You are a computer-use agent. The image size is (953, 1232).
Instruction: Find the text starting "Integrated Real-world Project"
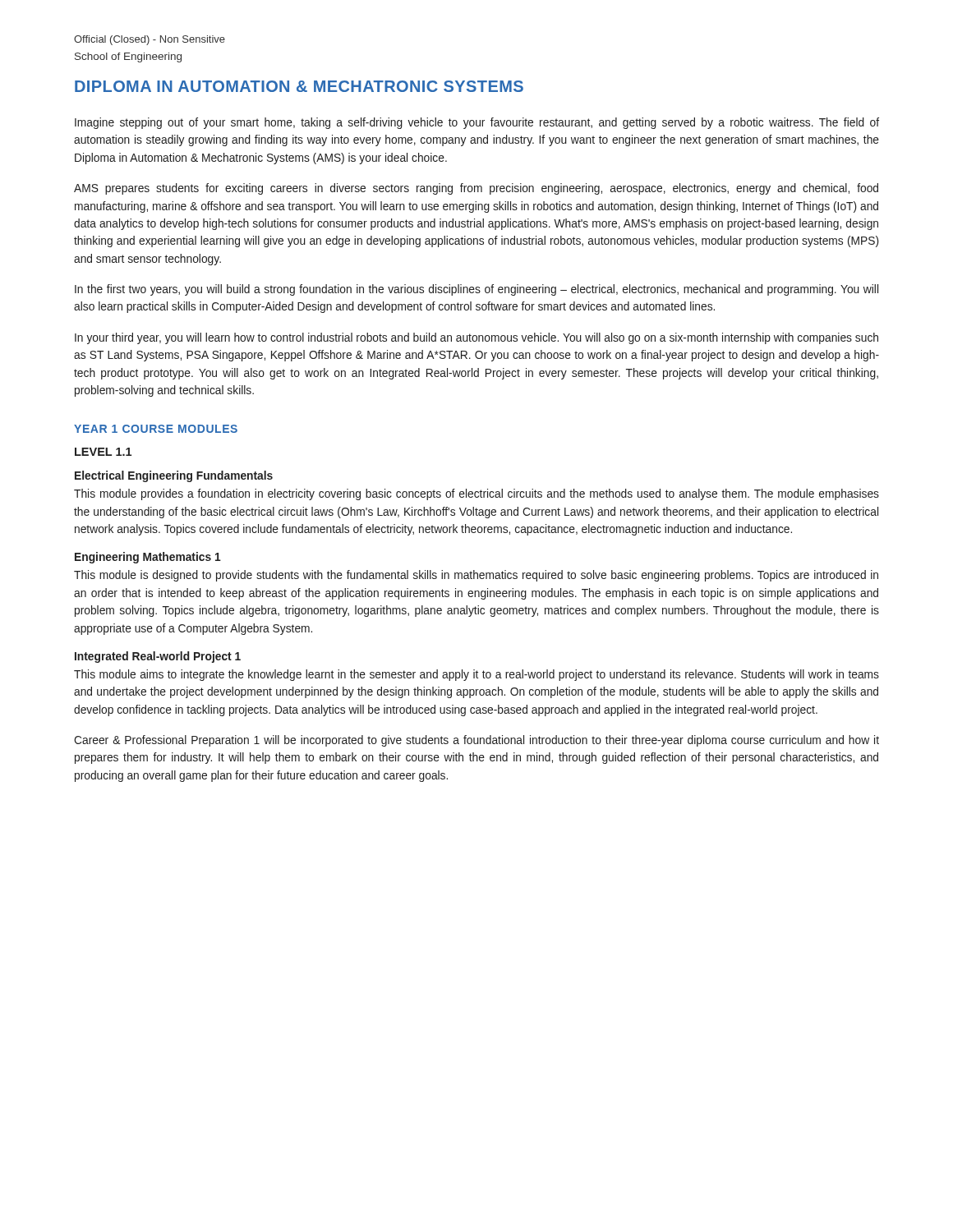point(157,657)
